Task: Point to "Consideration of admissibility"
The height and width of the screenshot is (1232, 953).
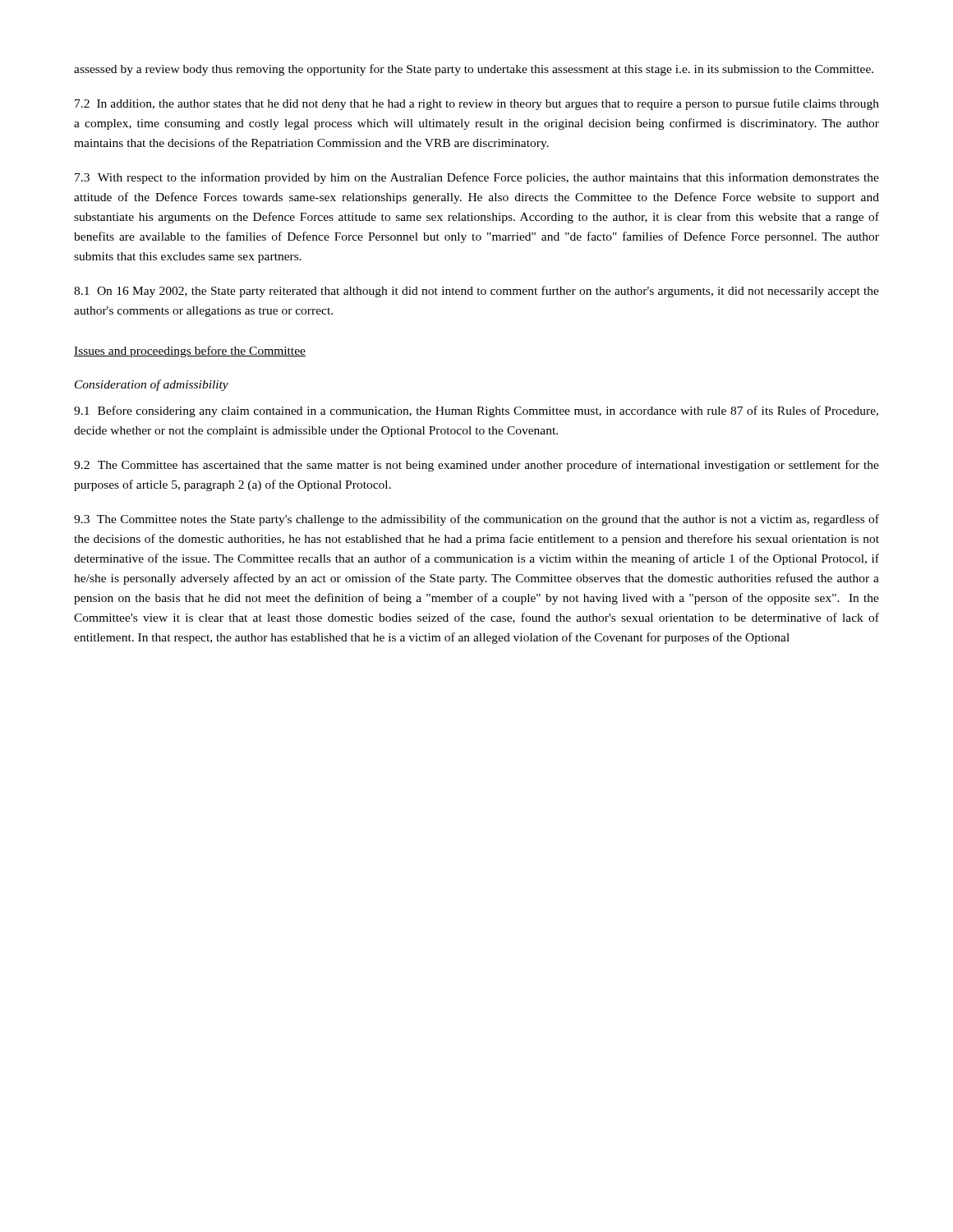Action: (151, 384)
